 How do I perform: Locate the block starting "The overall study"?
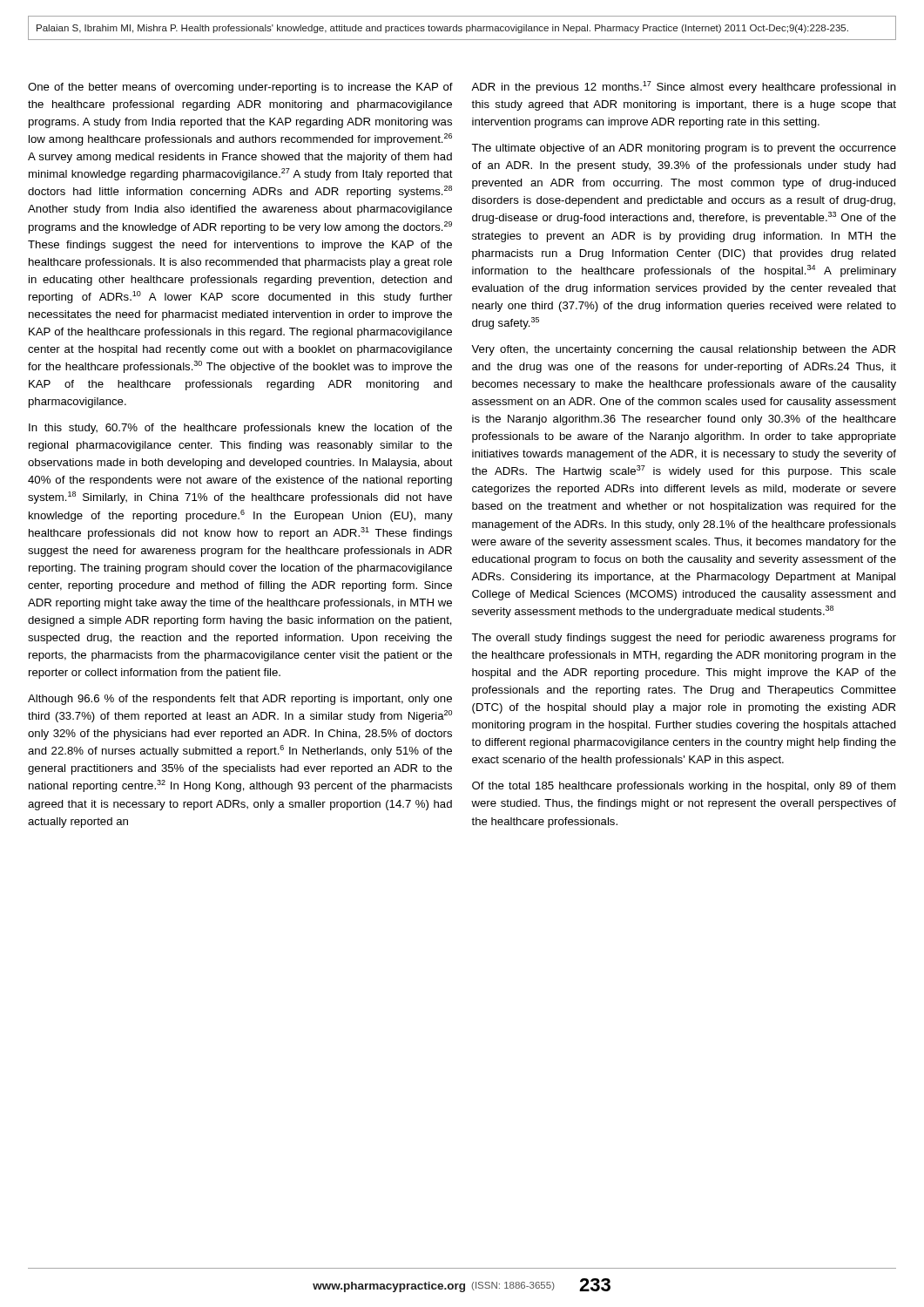click(684, 699)
